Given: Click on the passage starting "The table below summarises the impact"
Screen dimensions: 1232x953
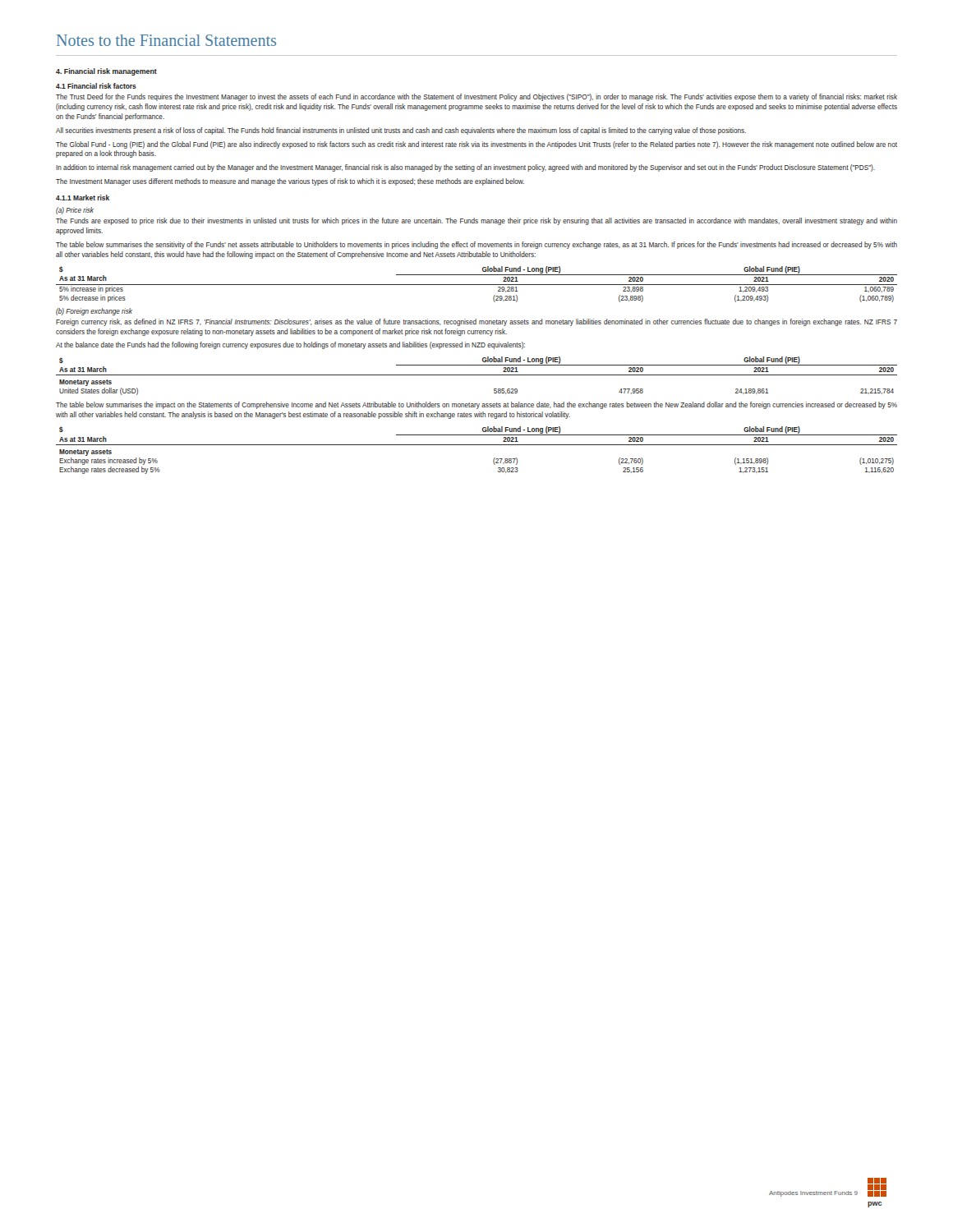Looking at the screenshot, I should point(476,411).
